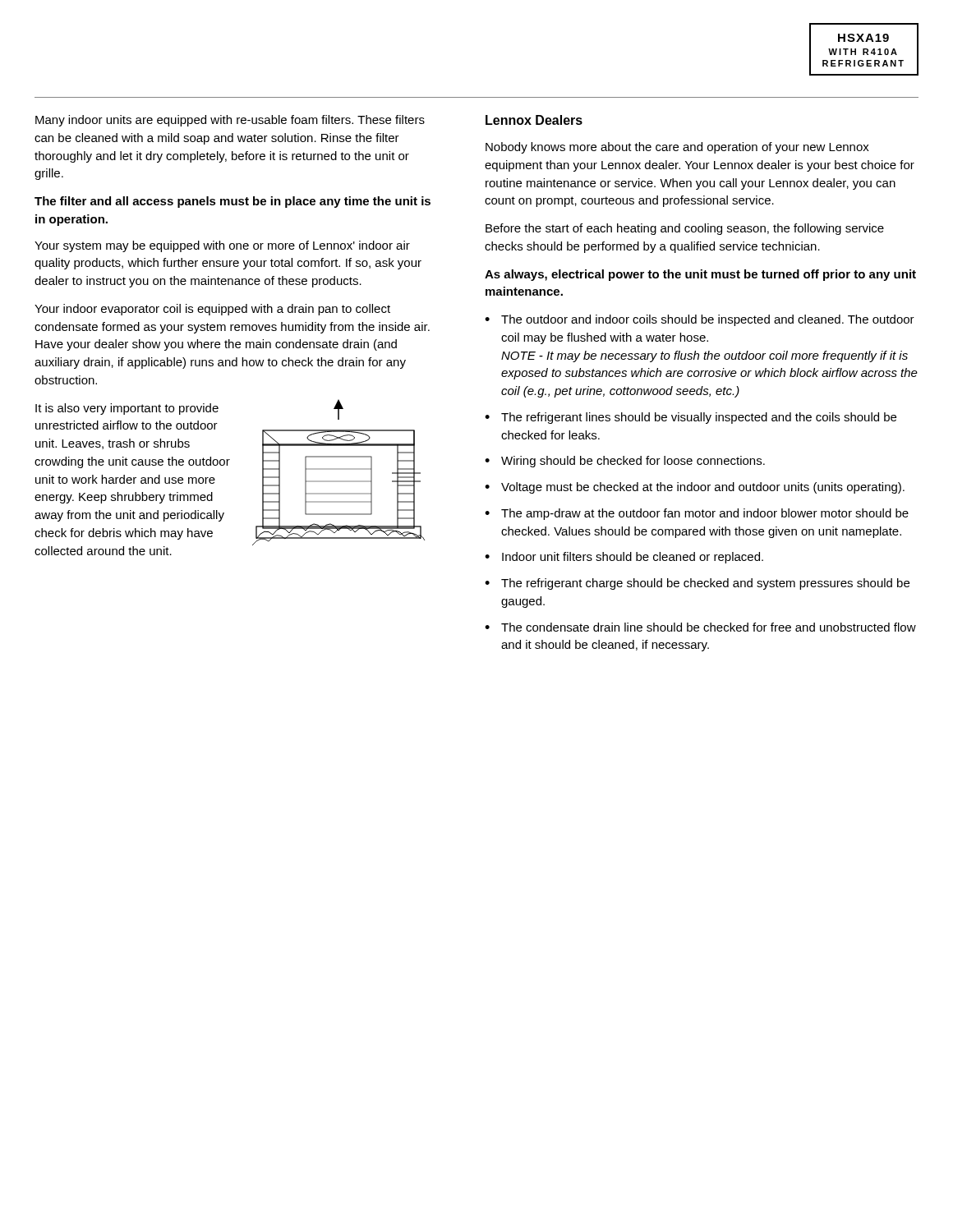Image resolution: width=953 pixels, height=1232 pixels.
Task: Find the text starting "Nobody knows more"
Action: pos(702,174)
